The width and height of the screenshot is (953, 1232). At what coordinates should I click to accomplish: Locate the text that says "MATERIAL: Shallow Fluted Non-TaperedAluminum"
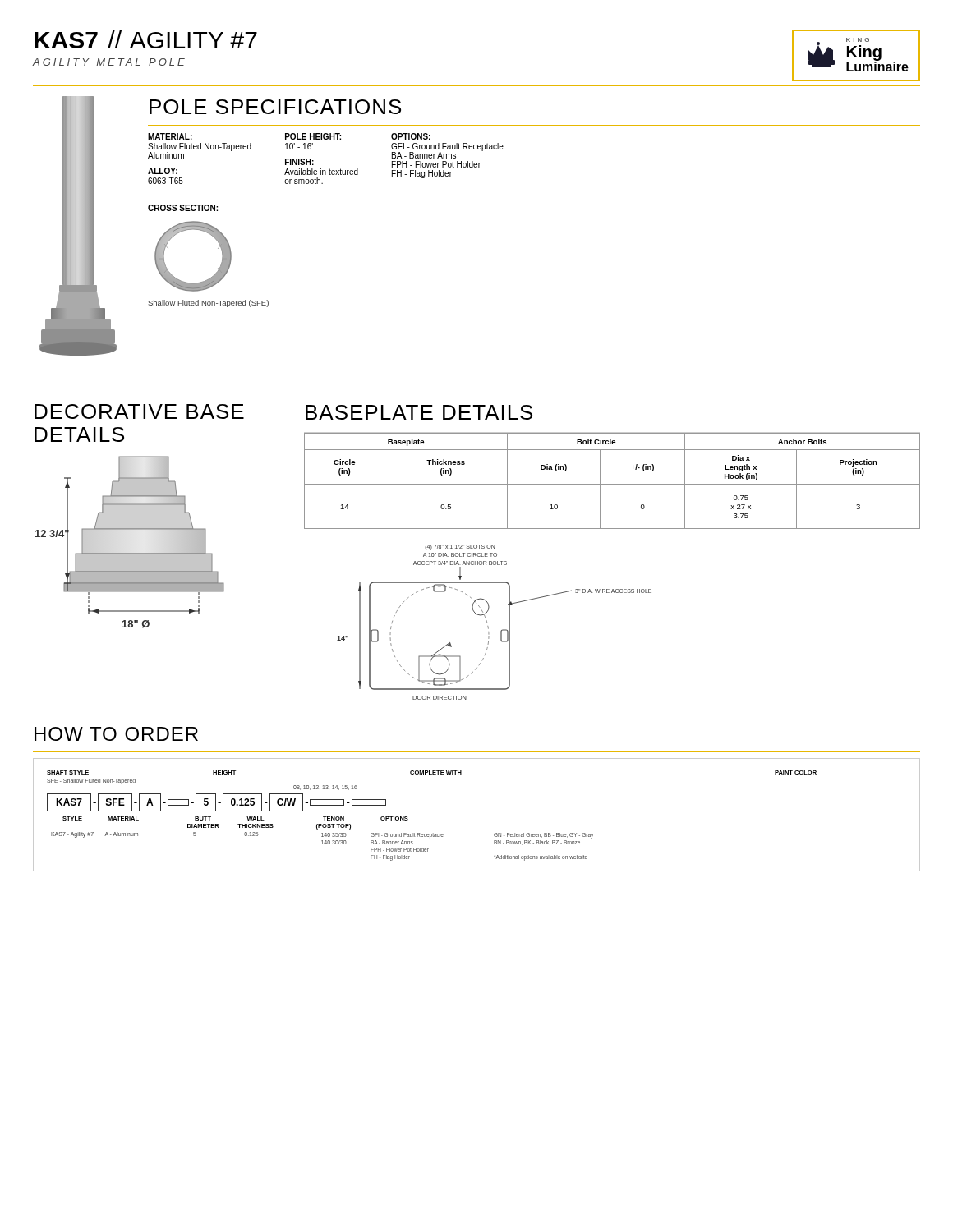coord(200,146)
